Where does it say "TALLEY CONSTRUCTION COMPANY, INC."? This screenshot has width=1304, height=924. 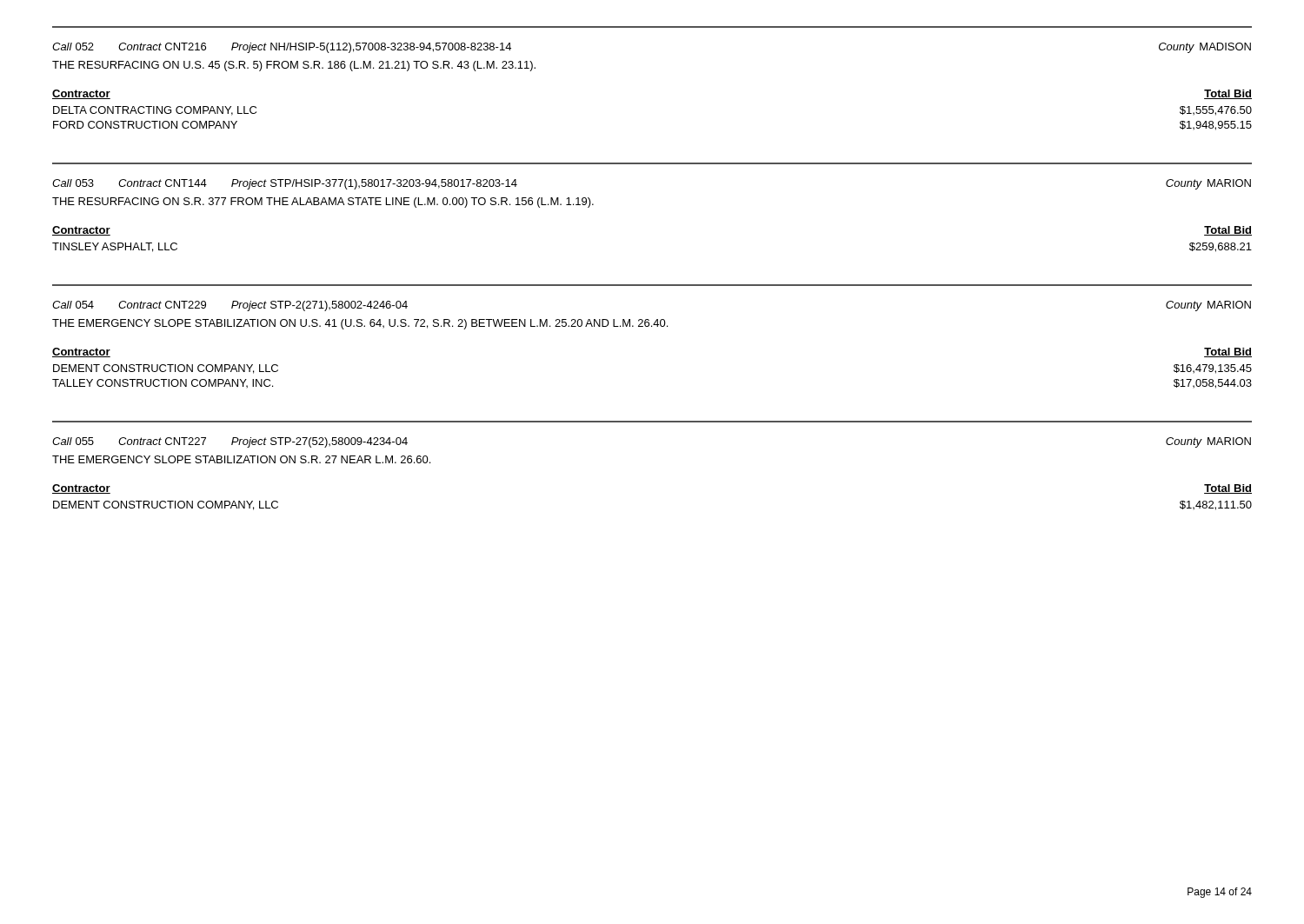point(163,383)
